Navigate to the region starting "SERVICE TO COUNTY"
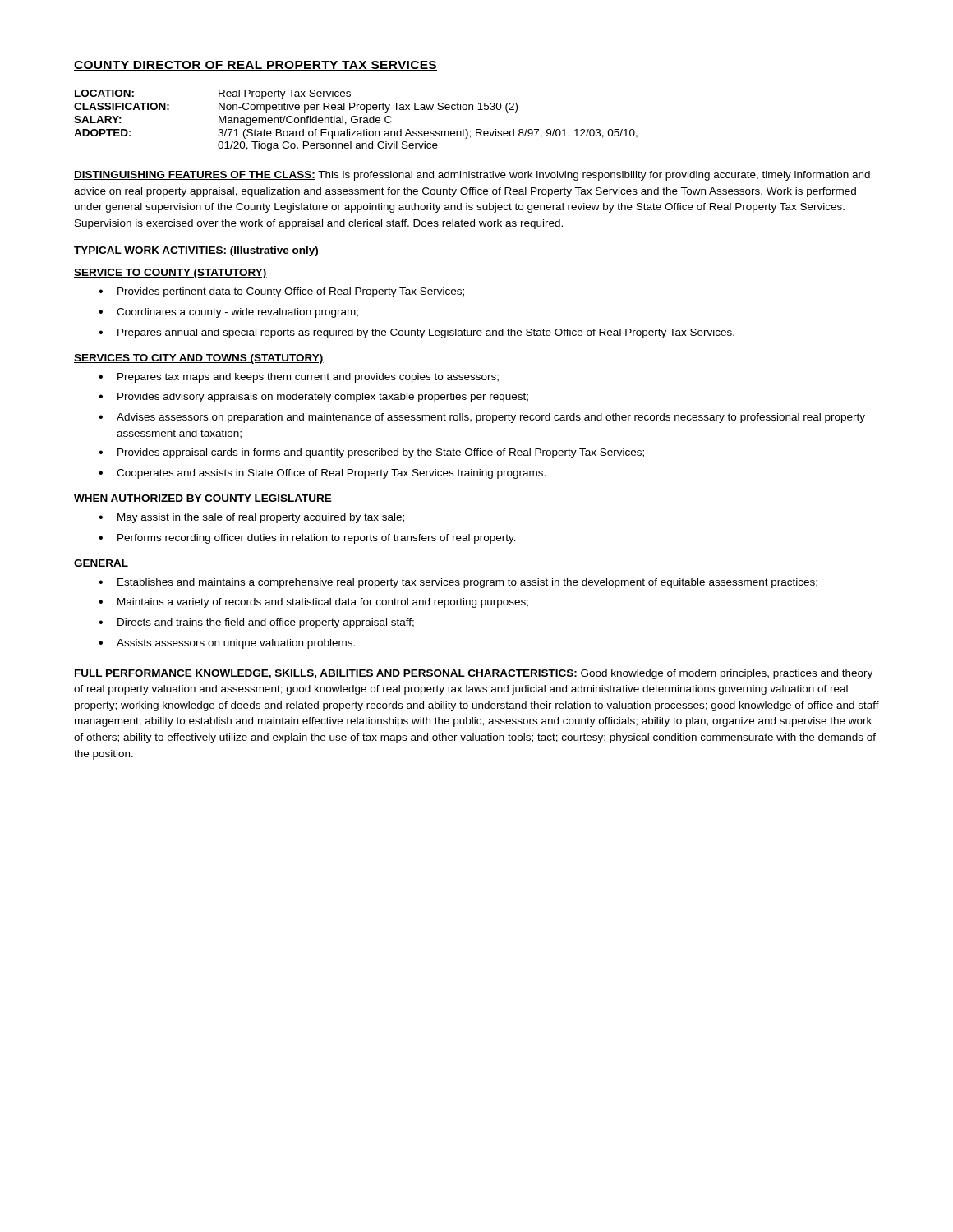 coord(170,273)
